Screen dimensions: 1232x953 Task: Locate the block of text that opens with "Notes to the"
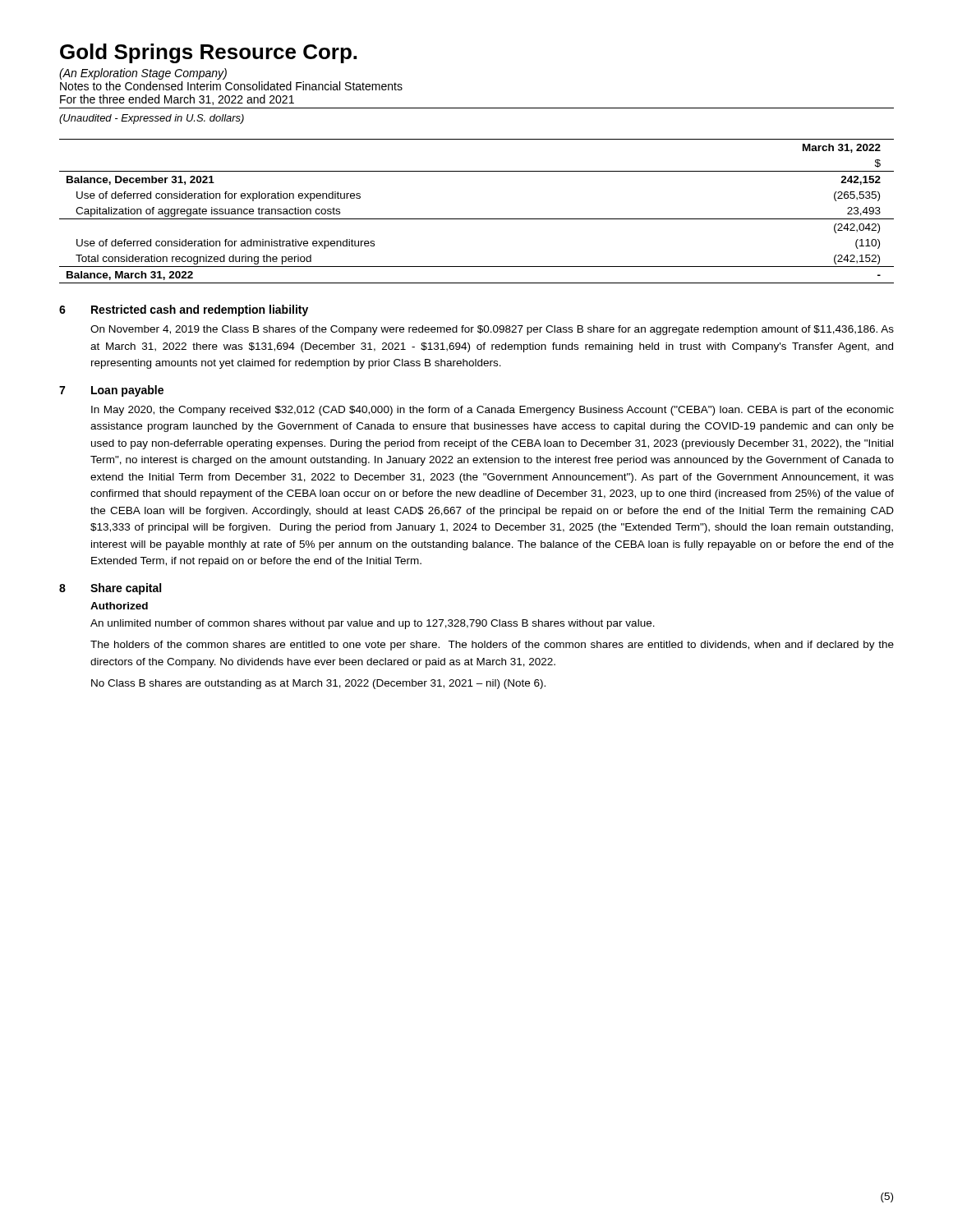coord(231,86)
